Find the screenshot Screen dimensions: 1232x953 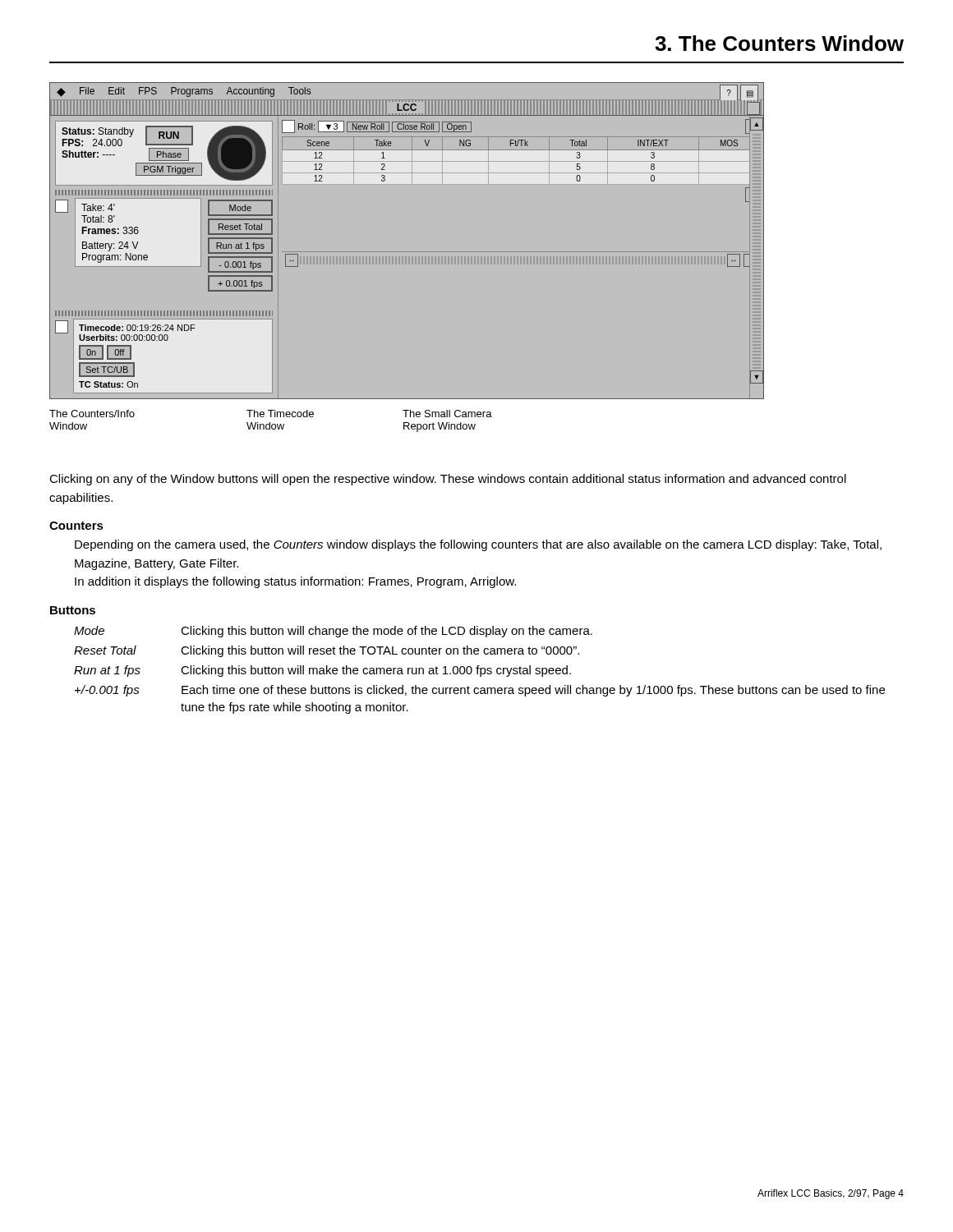[407, 257]
